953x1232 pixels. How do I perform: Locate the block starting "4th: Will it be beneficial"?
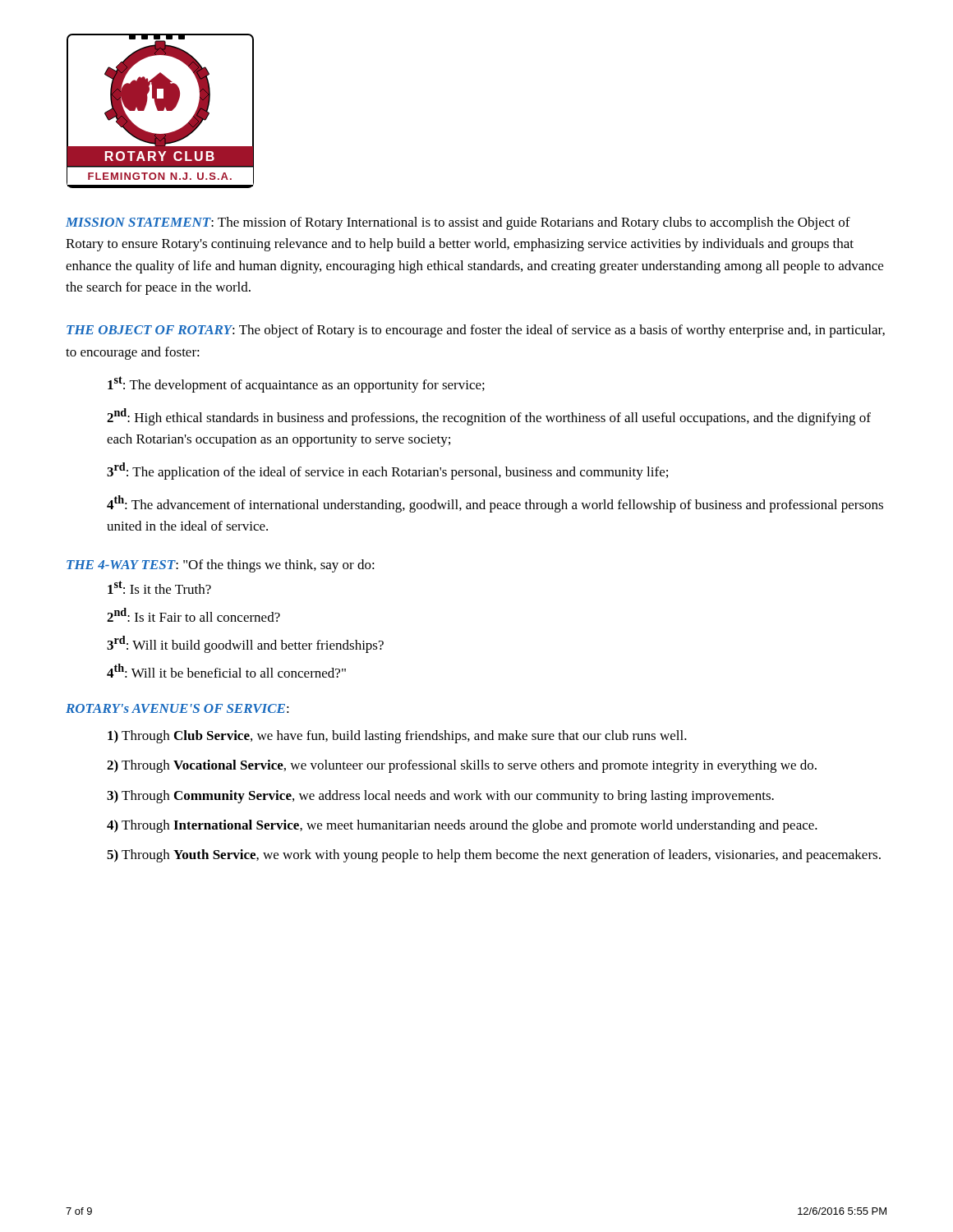click(227, 671)
